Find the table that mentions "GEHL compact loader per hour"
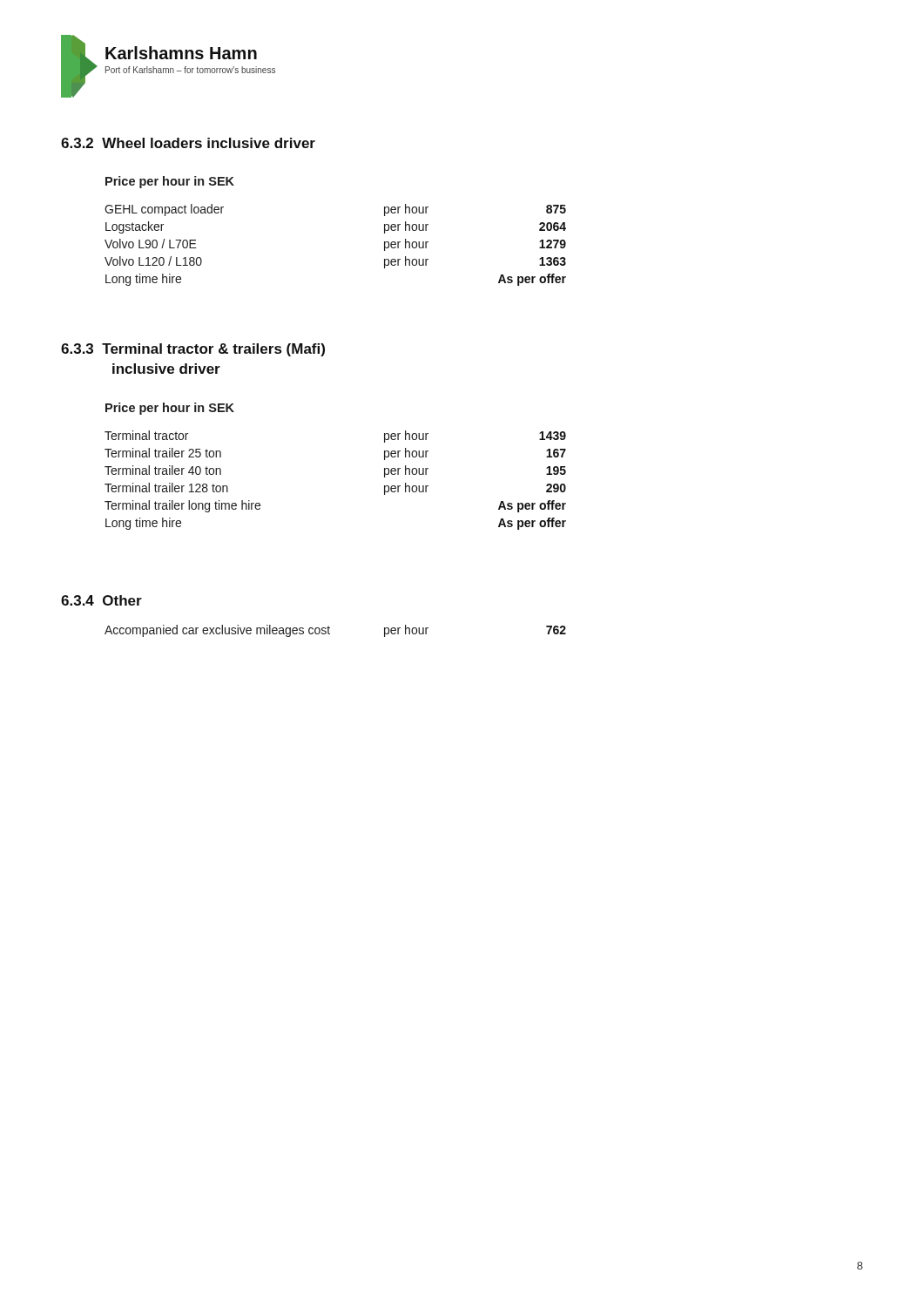924x1307 pixels. 409,246
